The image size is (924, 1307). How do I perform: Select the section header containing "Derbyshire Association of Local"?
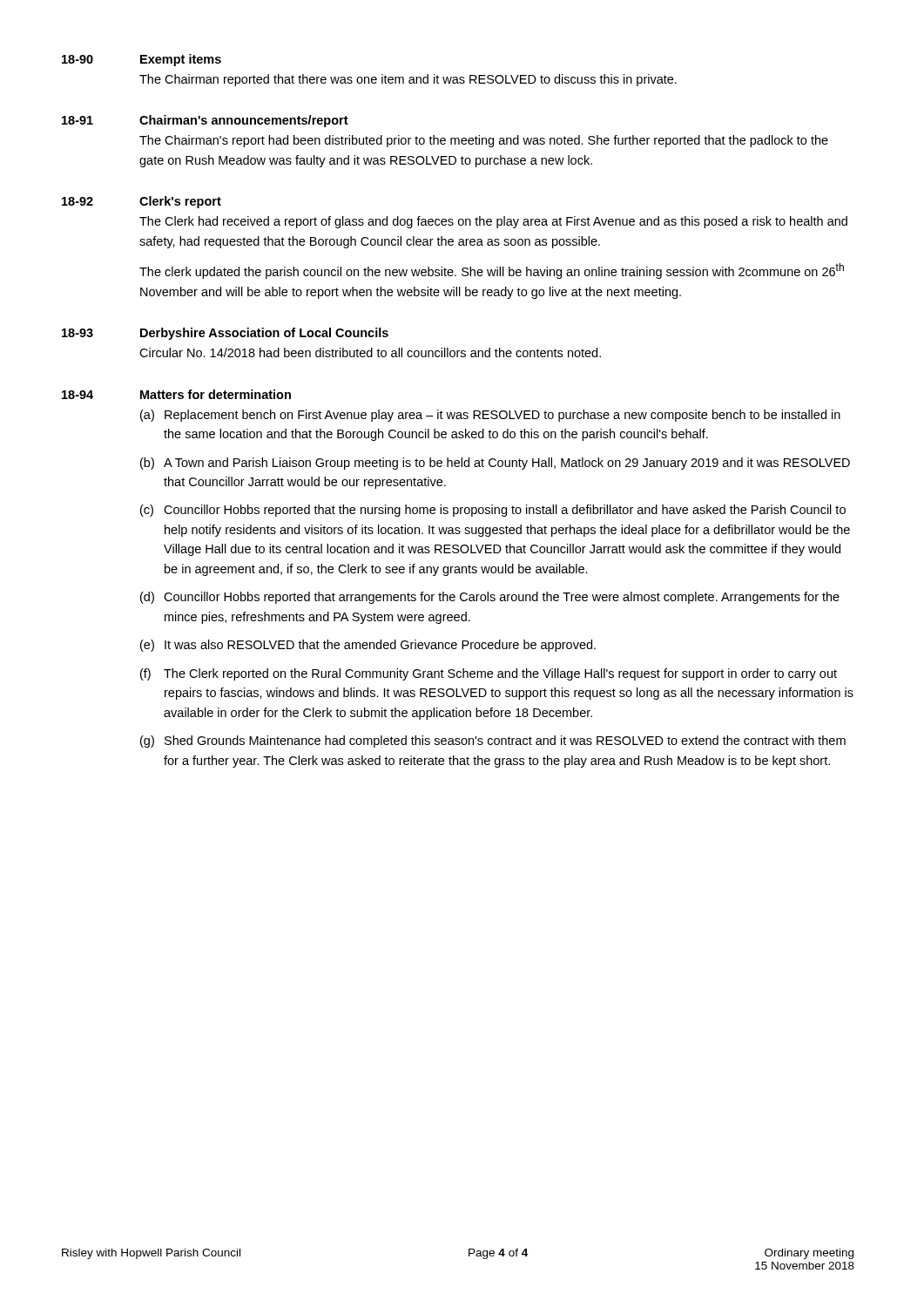[x=264, y=333]
